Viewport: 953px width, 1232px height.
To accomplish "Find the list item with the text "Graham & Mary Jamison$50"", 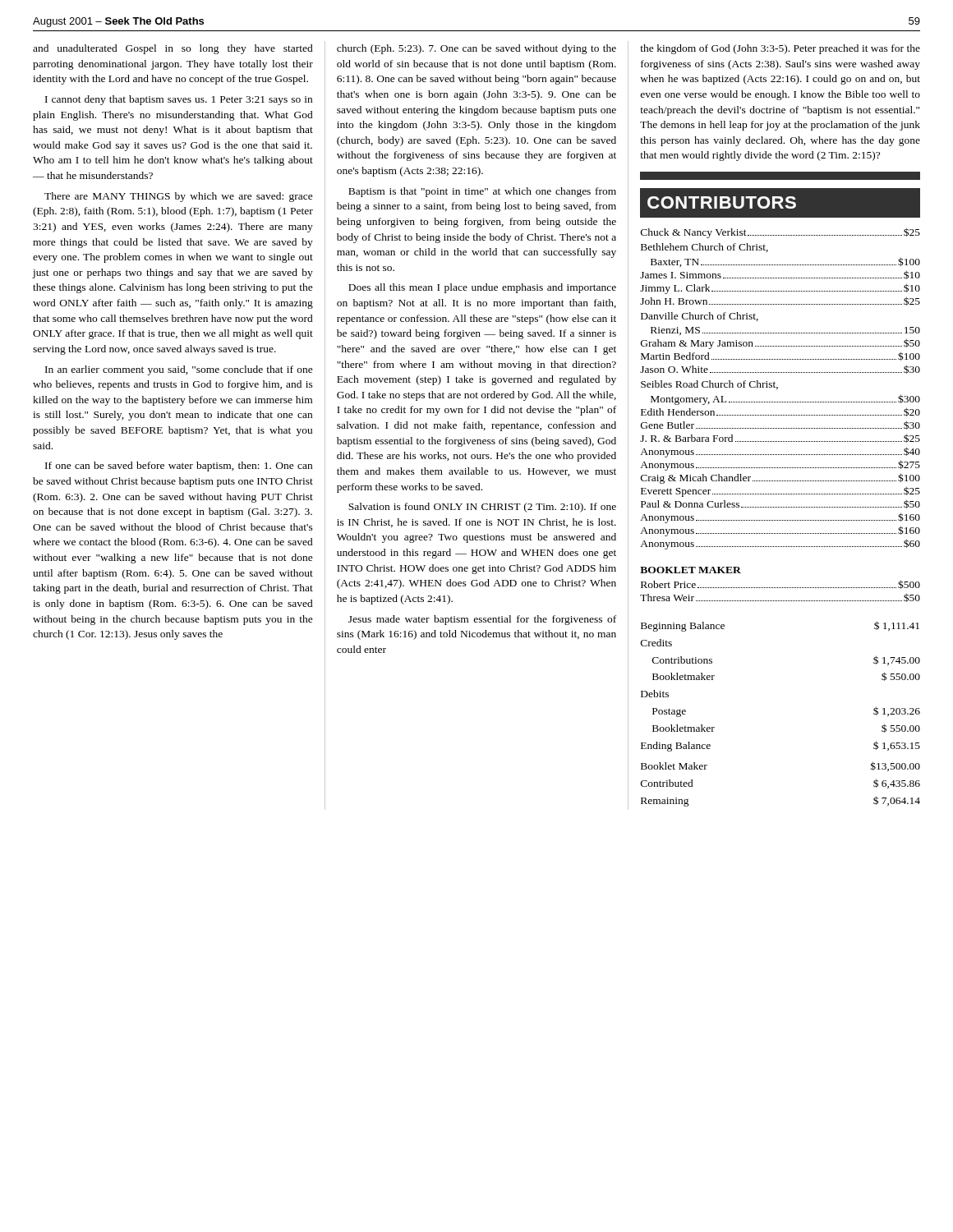I will (x=780, y=343).
